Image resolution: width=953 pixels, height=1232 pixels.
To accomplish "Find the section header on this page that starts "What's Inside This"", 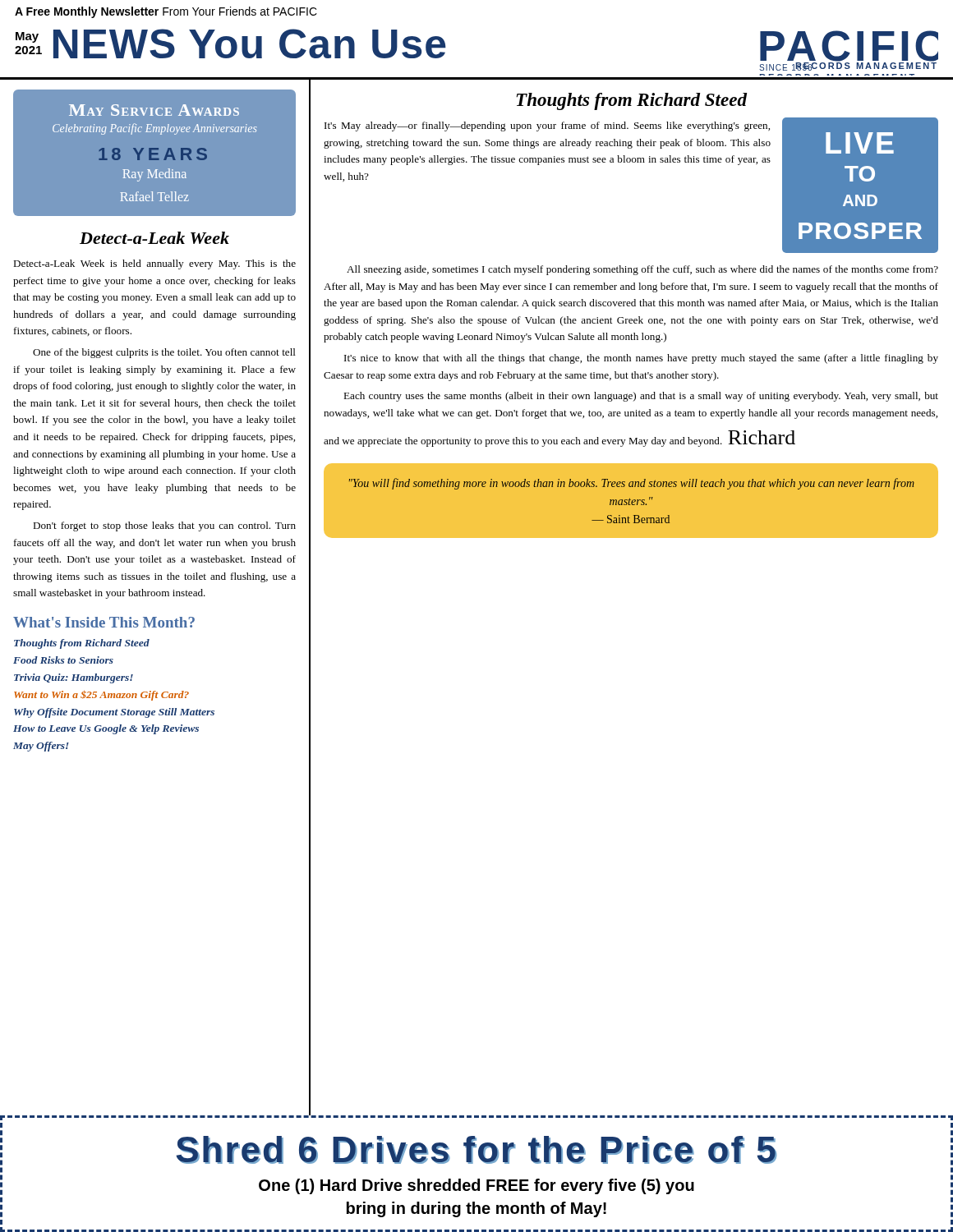I will tap(104, 622).
